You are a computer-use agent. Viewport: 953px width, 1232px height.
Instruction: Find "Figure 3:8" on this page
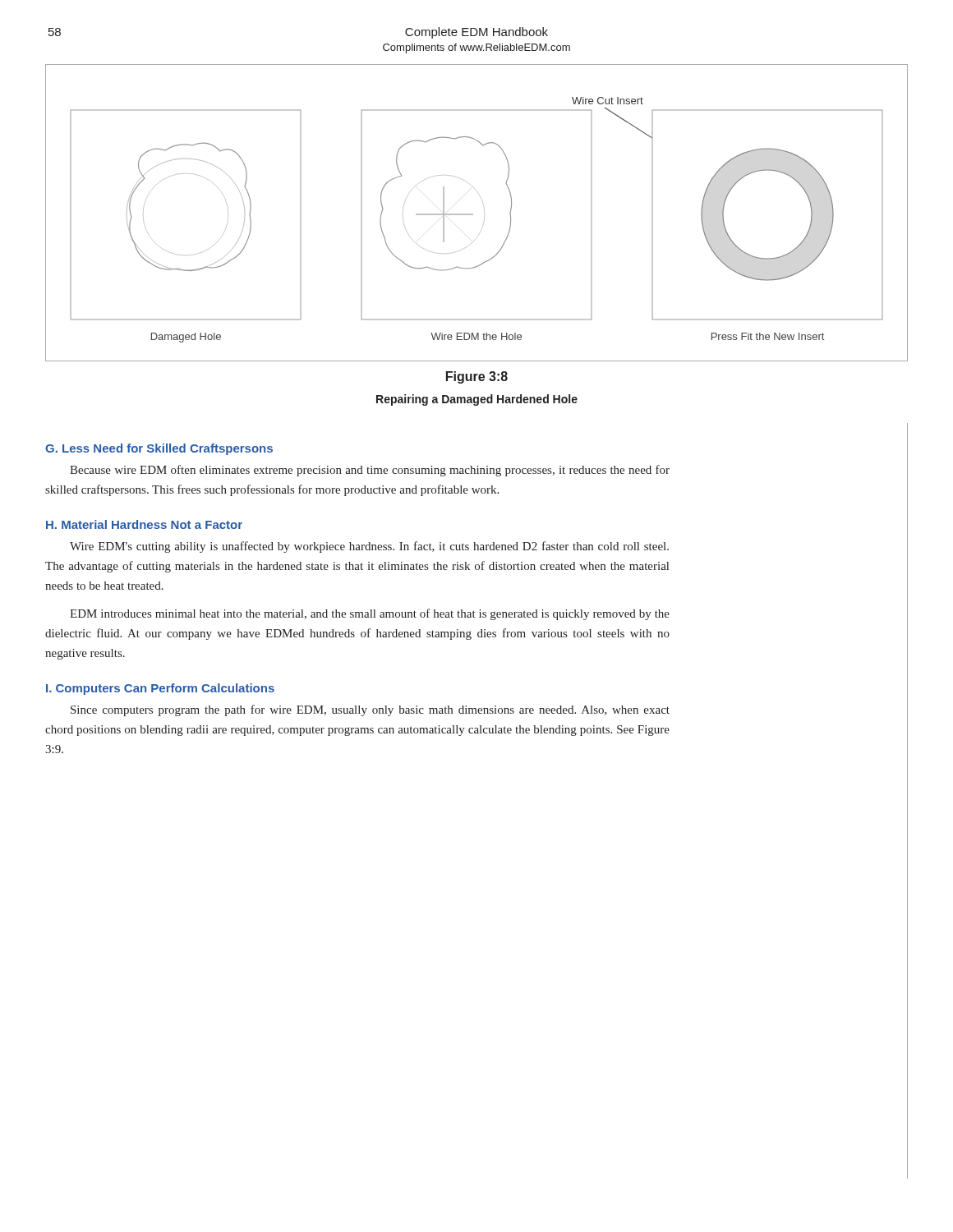pos(476,377)
